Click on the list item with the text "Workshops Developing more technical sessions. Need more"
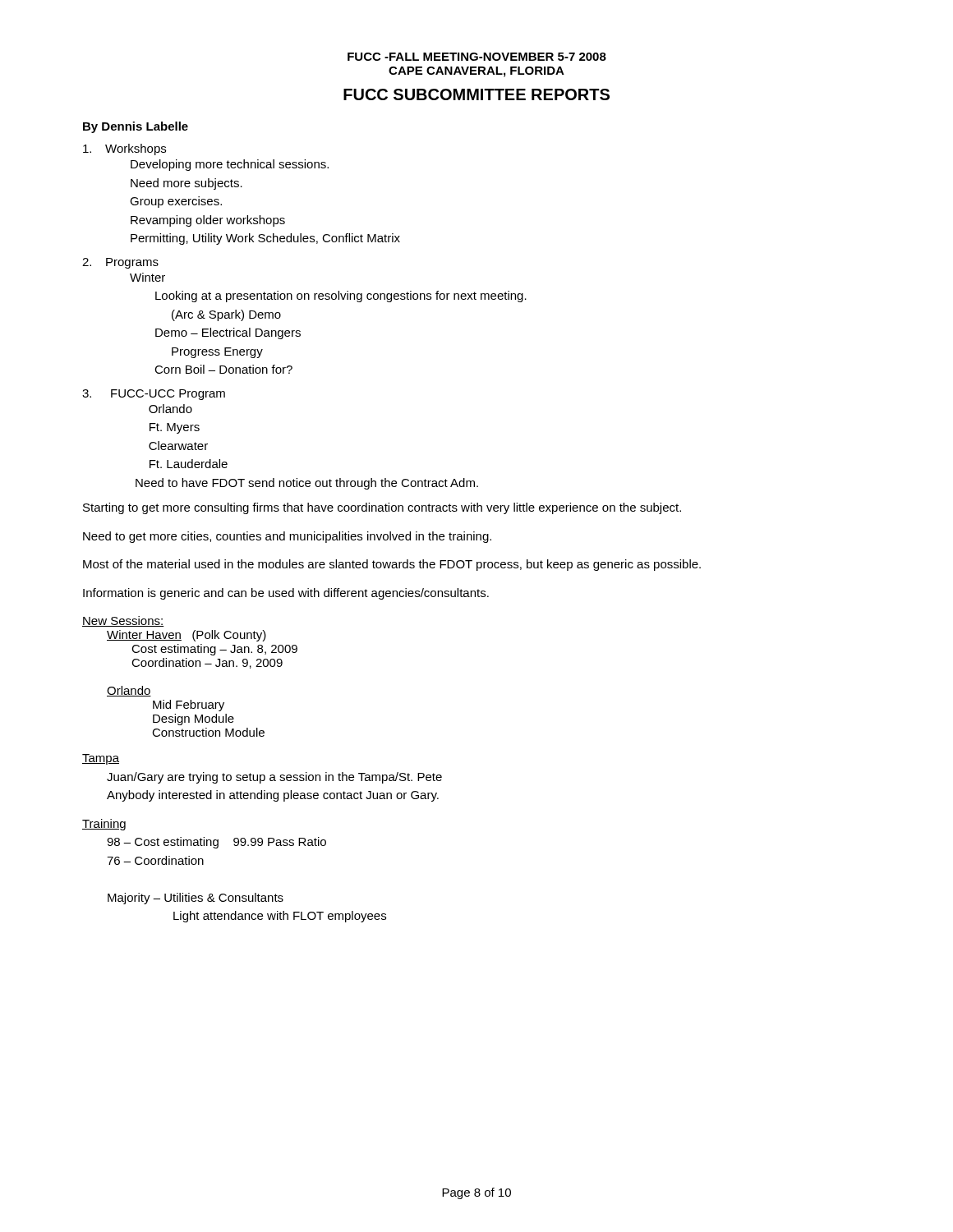 [x=124, y=149]
